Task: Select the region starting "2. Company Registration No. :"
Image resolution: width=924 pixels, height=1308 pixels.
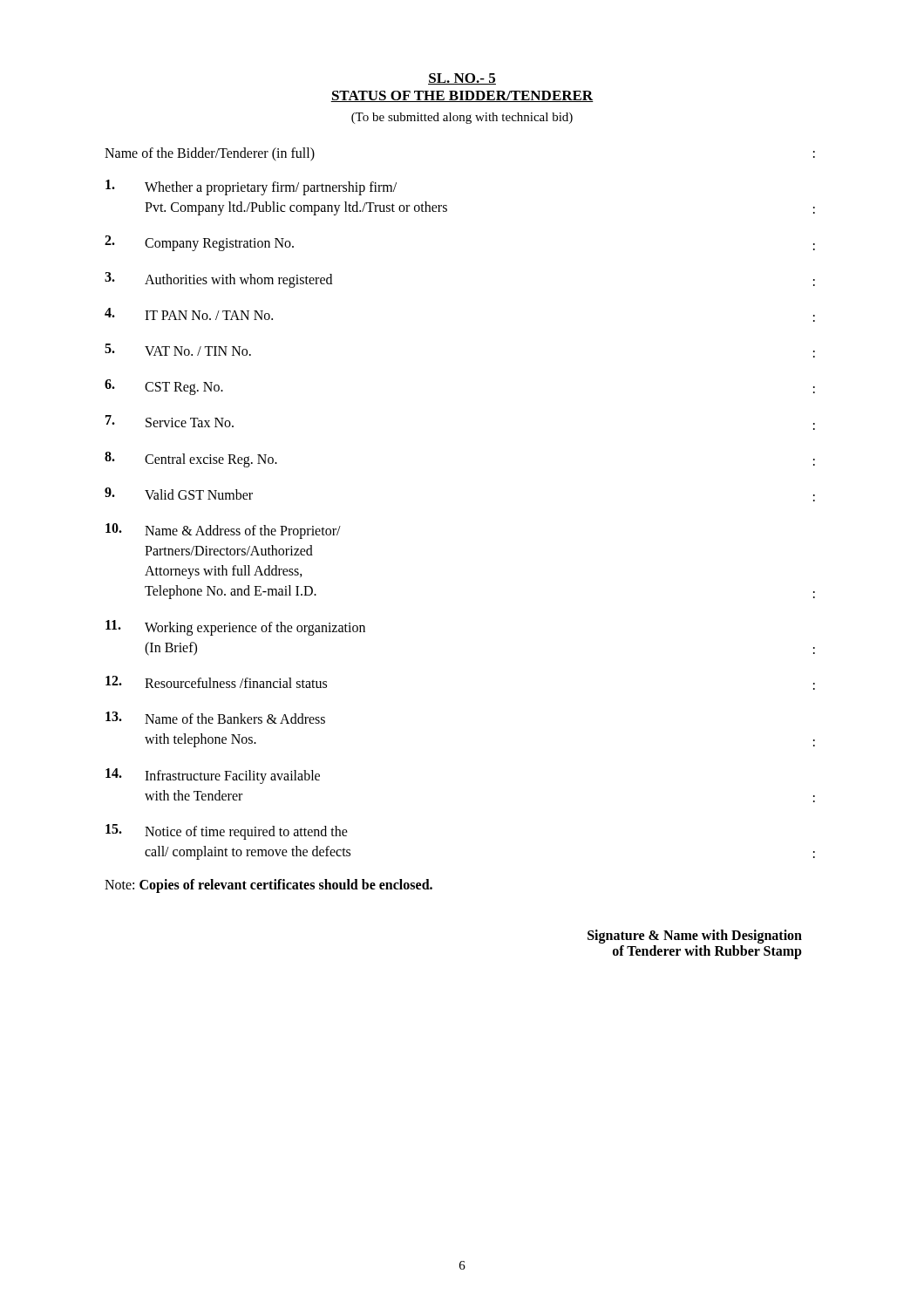Action: [216, 244]
